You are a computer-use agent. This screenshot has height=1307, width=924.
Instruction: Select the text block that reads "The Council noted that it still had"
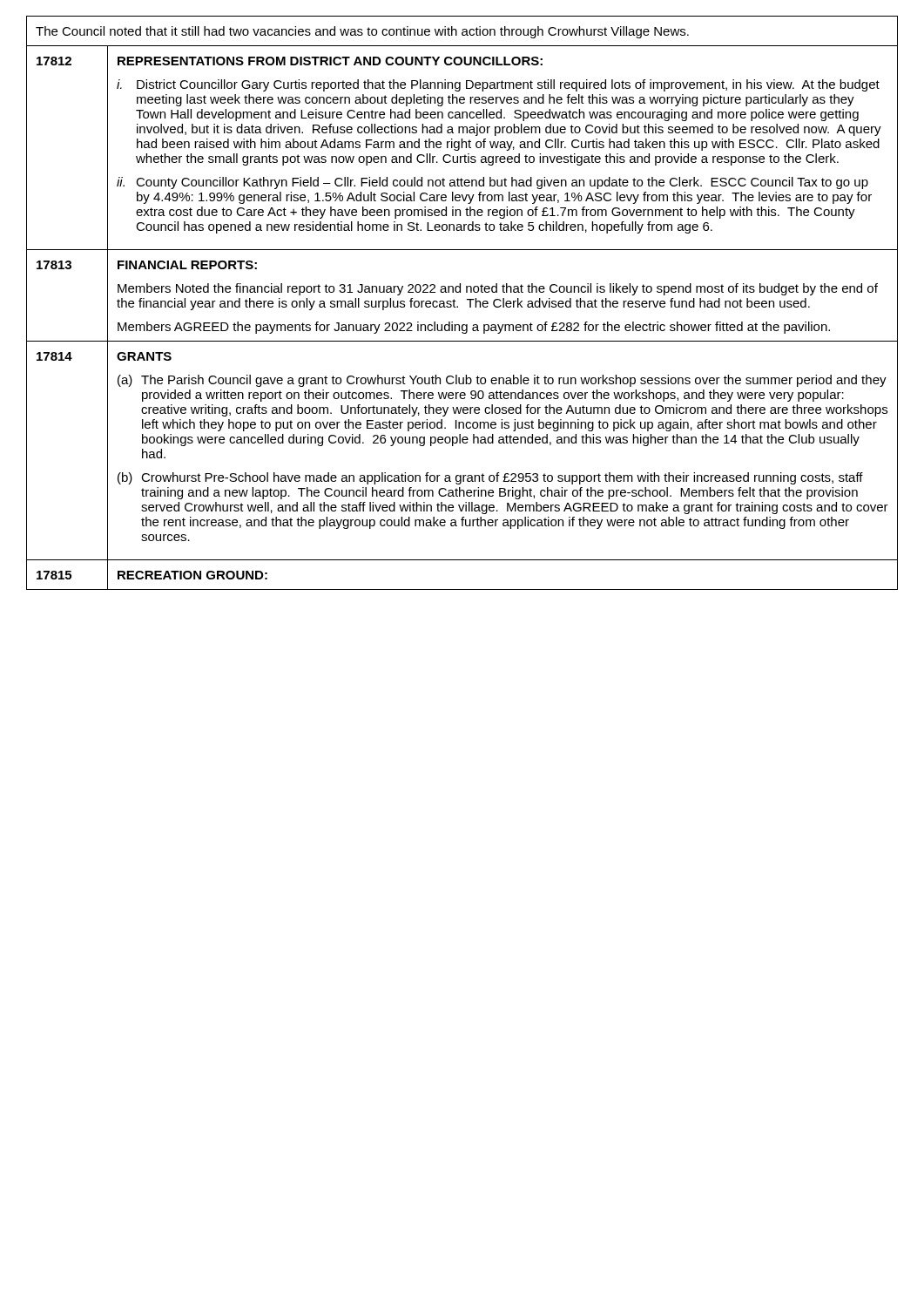coord(363,31)
